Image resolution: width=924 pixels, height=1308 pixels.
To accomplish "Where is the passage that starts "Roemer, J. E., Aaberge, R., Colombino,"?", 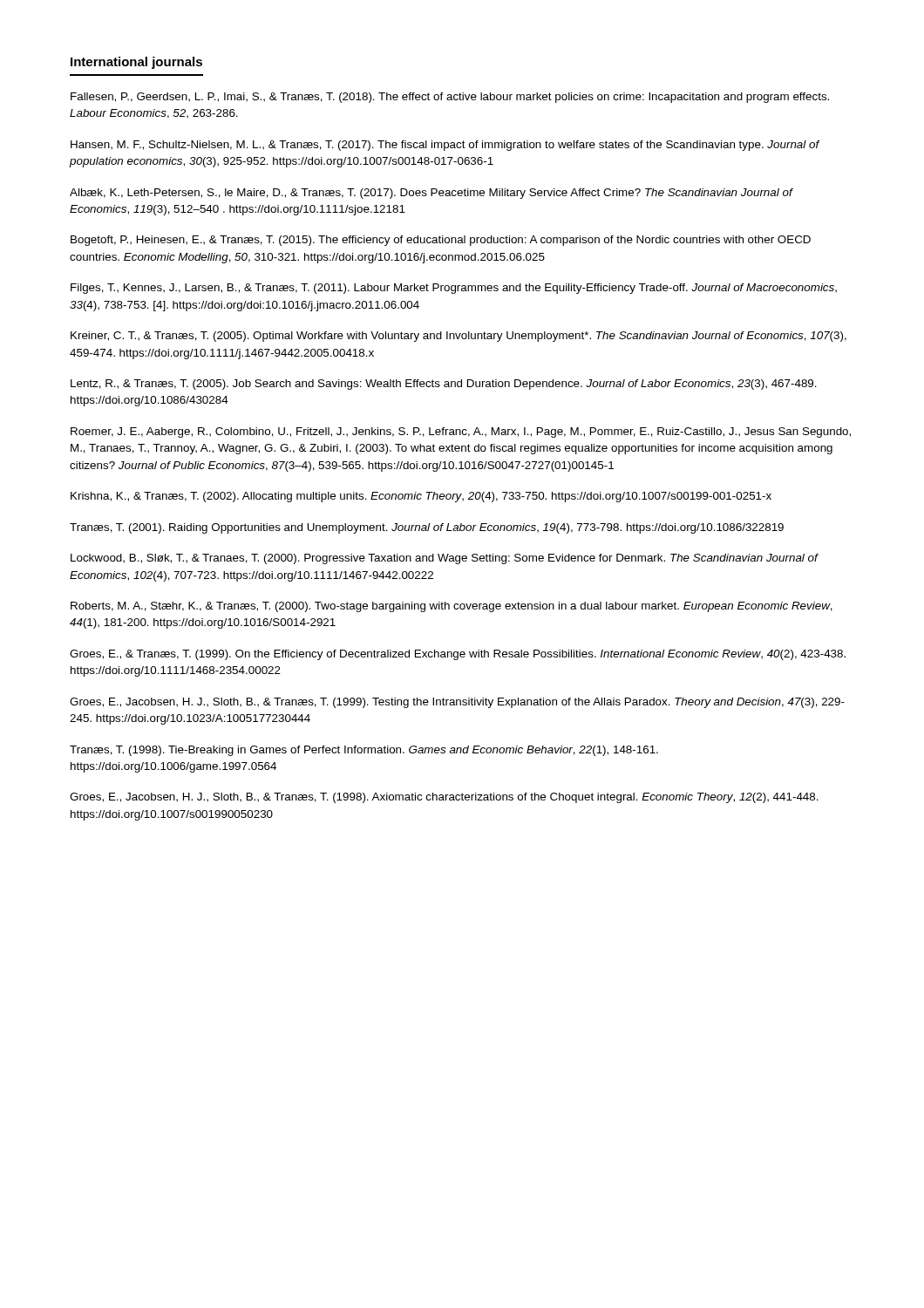I will pyautogui.click(x=461, y=448).
